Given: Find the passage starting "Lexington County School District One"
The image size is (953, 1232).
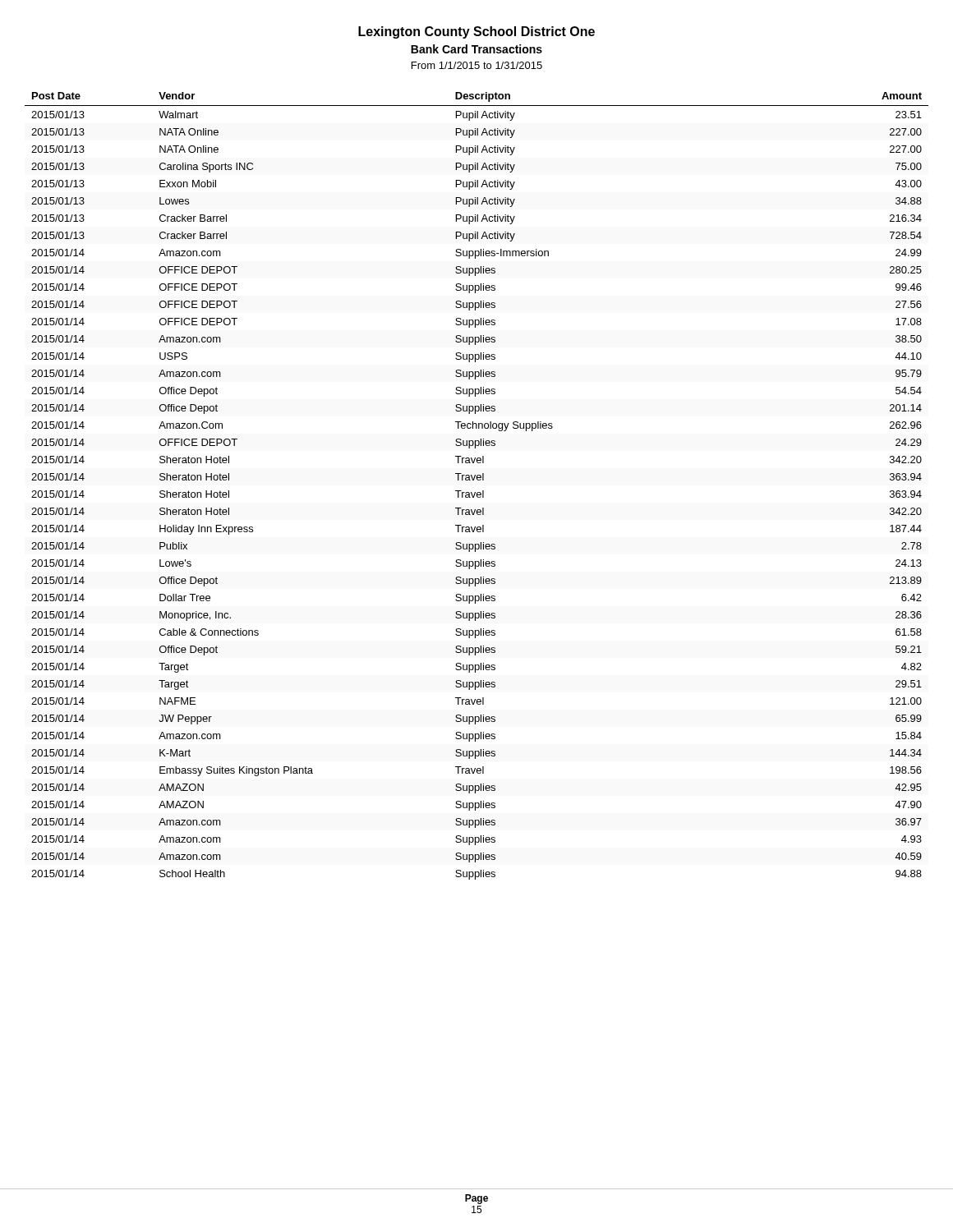Looking at the screenshot, I should pos(476,32).
